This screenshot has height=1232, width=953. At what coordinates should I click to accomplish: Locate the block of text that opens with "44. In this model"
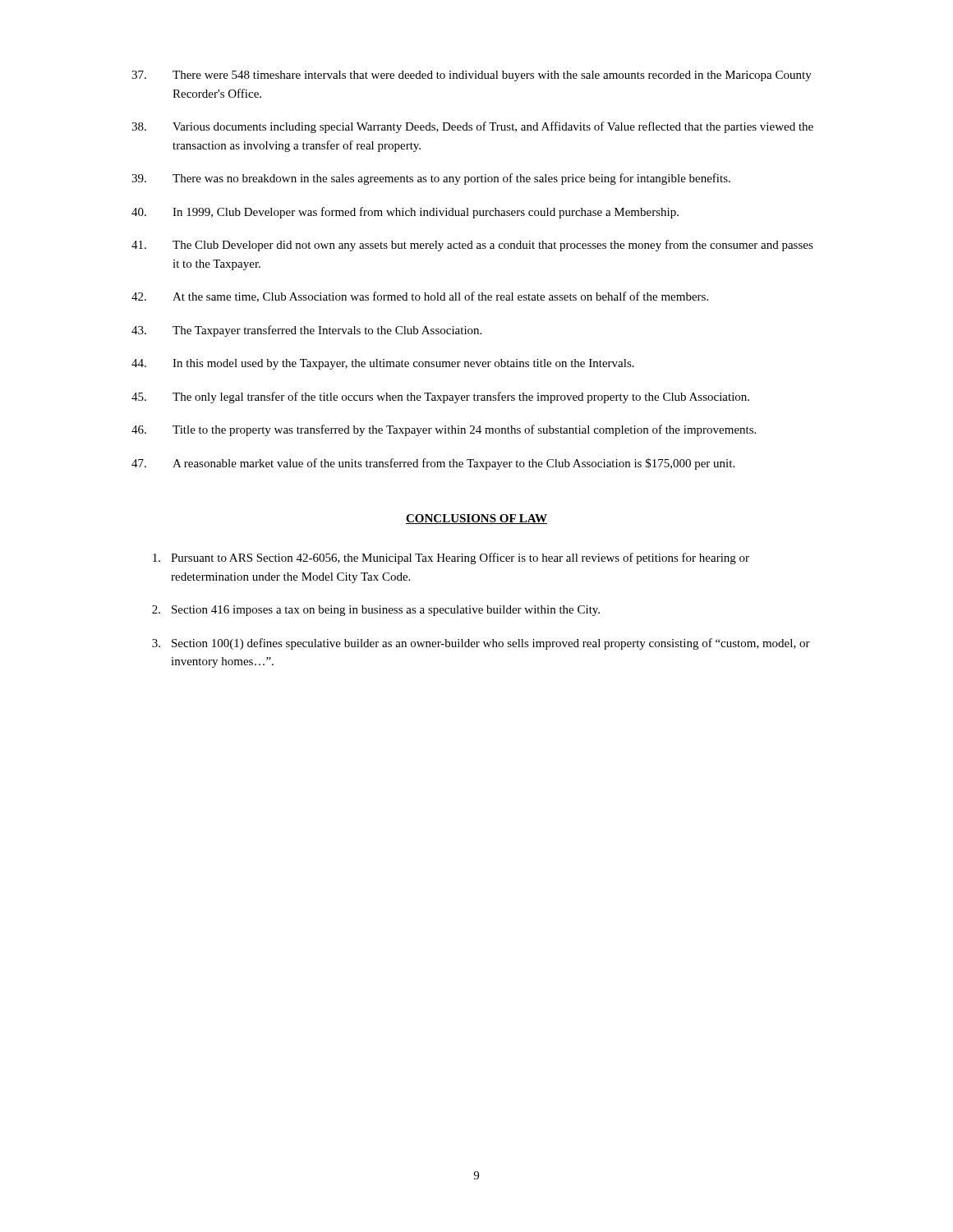pyautogui.click(x=476, y=363)
